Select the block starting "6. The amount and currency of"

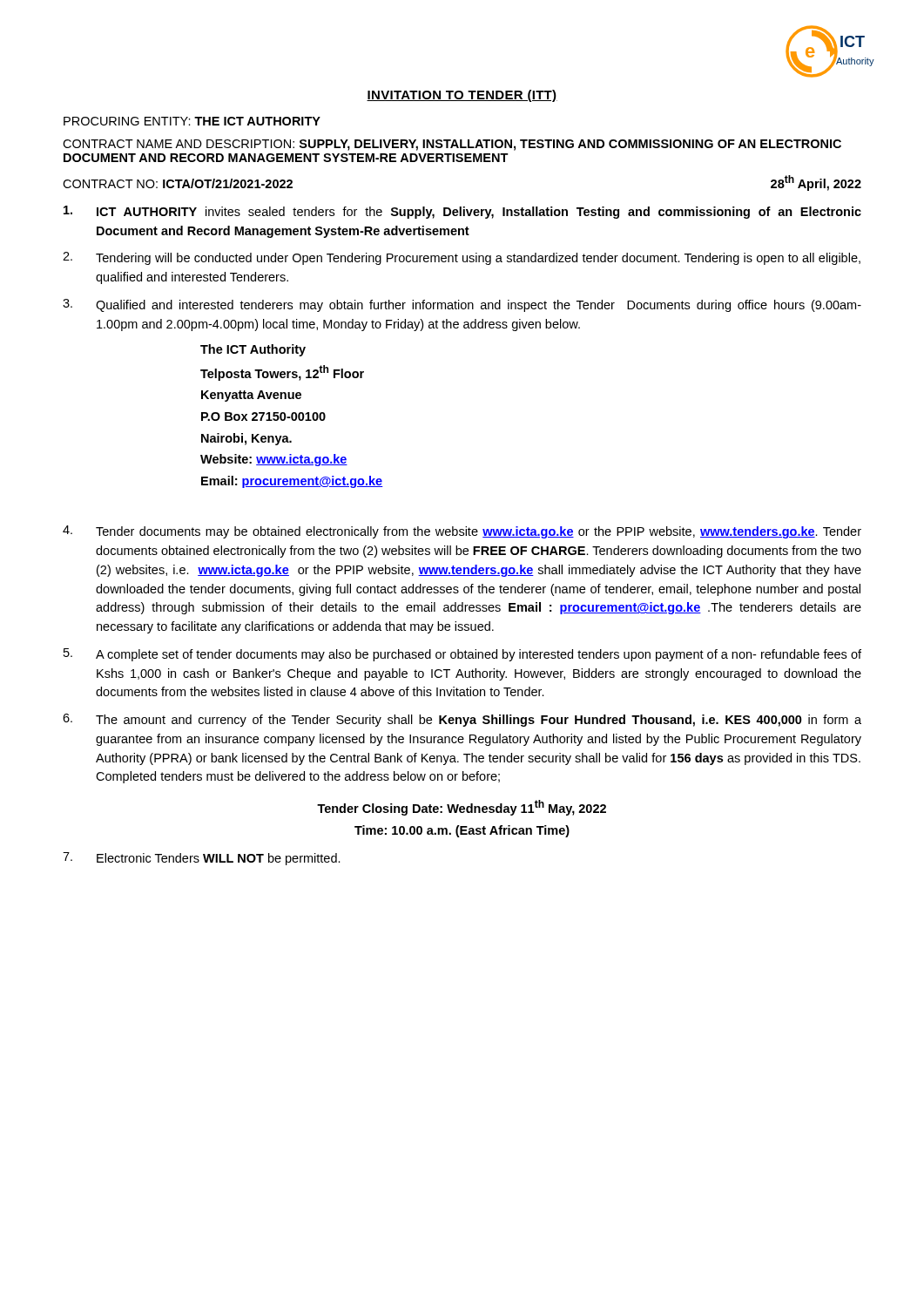462,749
